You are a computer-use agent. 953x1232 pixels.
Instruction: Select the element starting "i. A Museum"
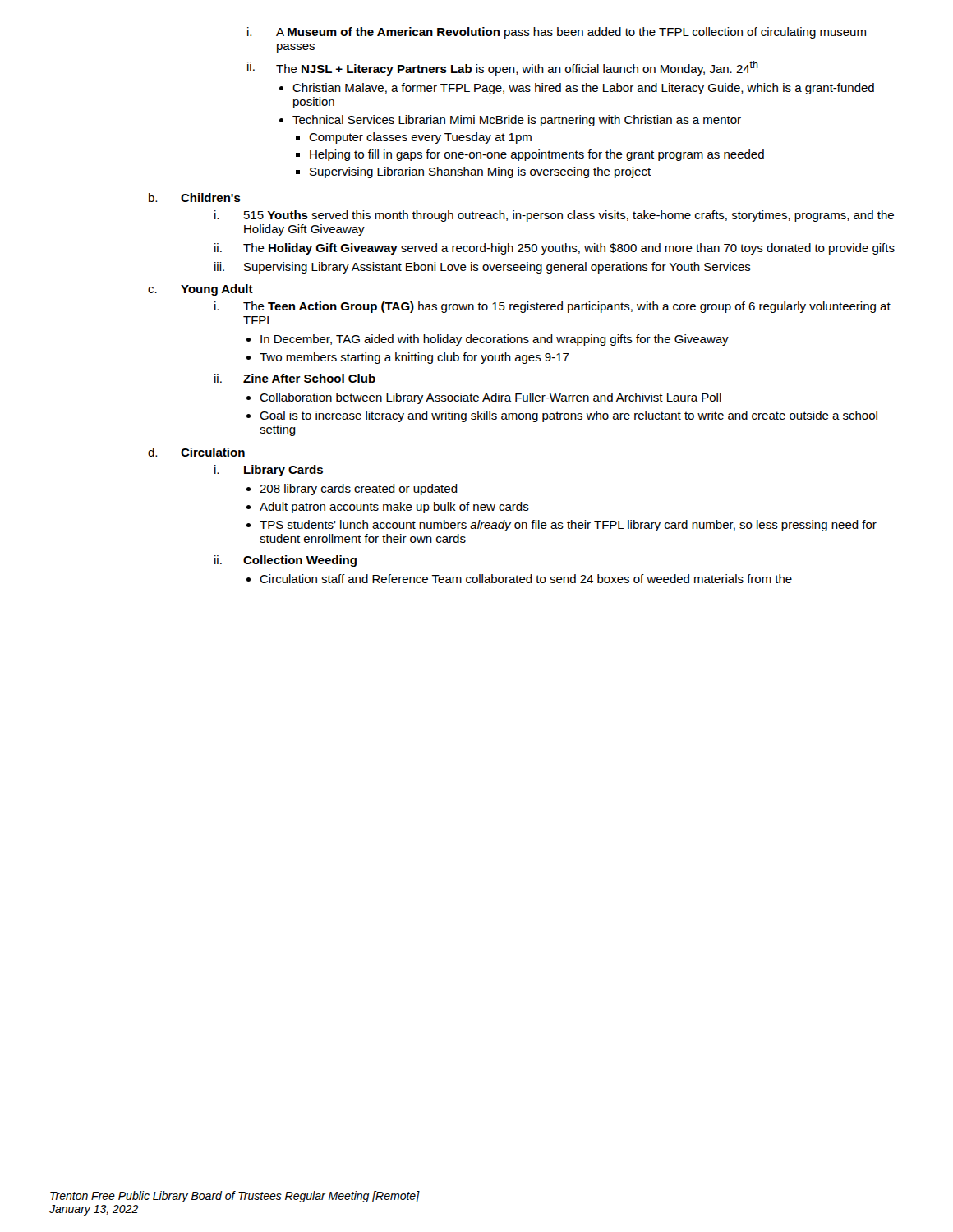click(x=575, y=39)
